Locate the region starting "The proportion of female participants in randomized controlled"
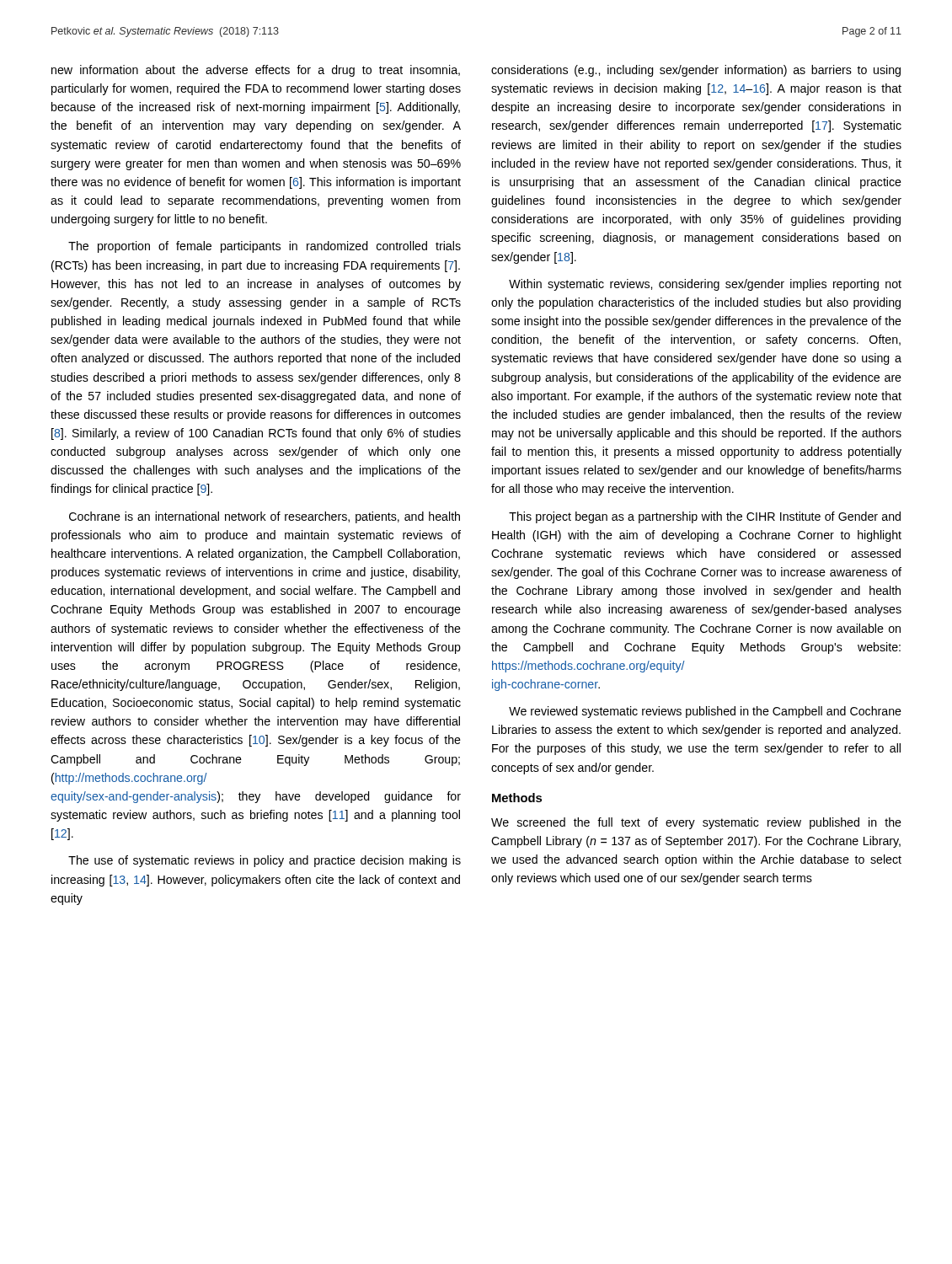952x1264 pixels. pyautogui.click(x=256, y=368)
